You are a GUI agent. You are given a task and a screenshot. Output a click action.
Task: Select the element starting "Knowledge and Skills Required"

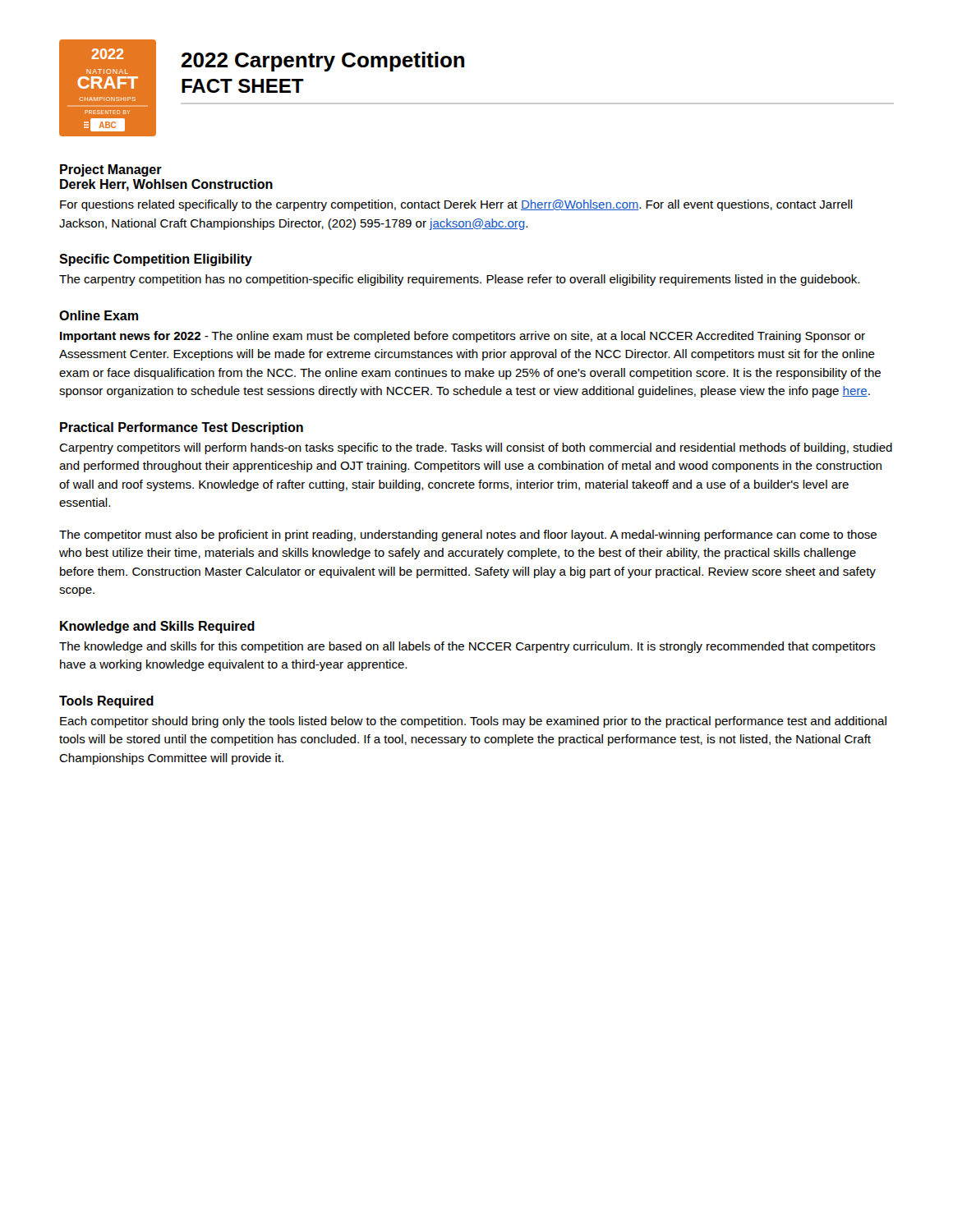click(157, 626)
